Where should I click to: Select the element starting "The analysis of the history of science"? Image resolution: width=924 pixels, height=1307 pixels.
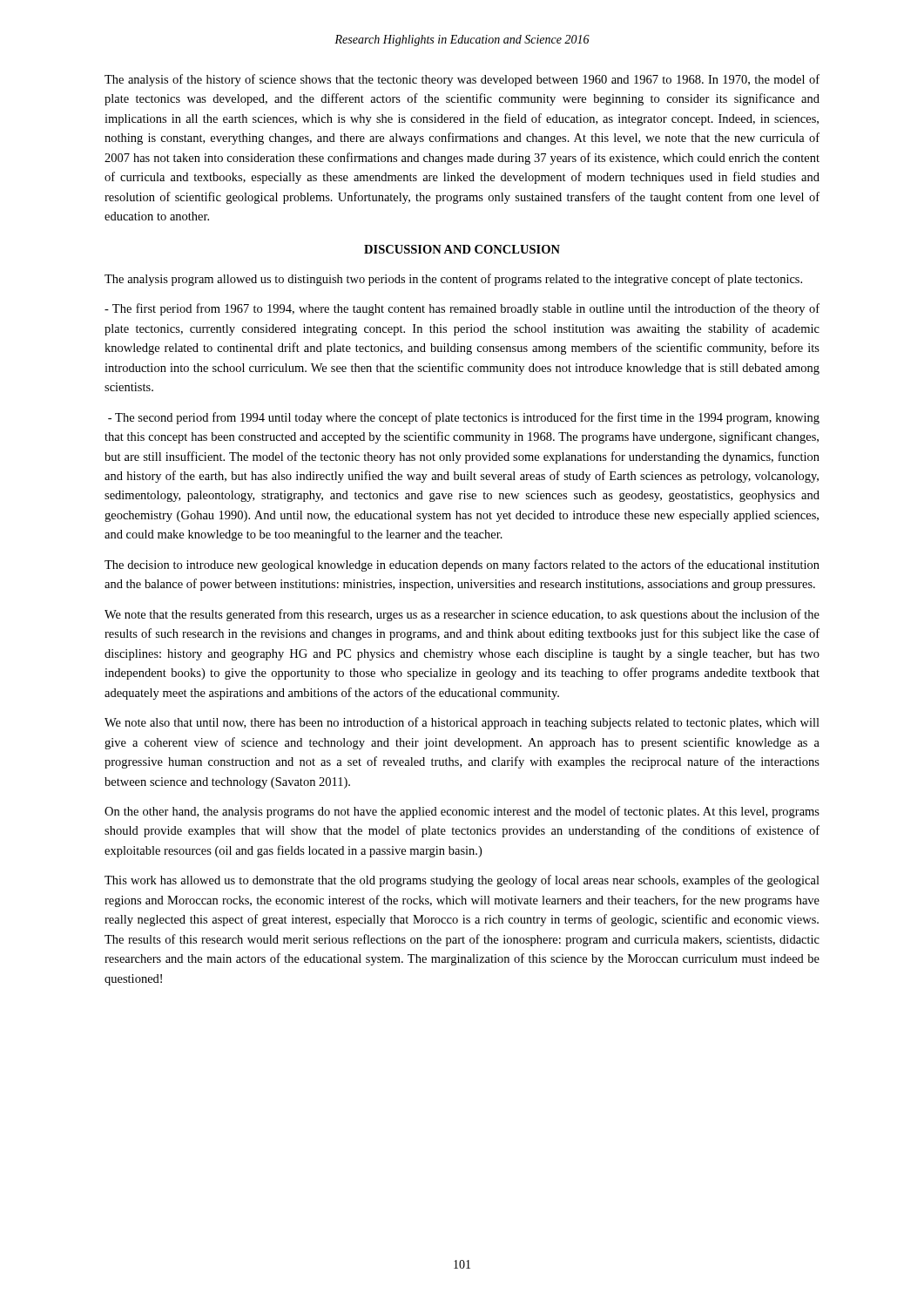462,148
